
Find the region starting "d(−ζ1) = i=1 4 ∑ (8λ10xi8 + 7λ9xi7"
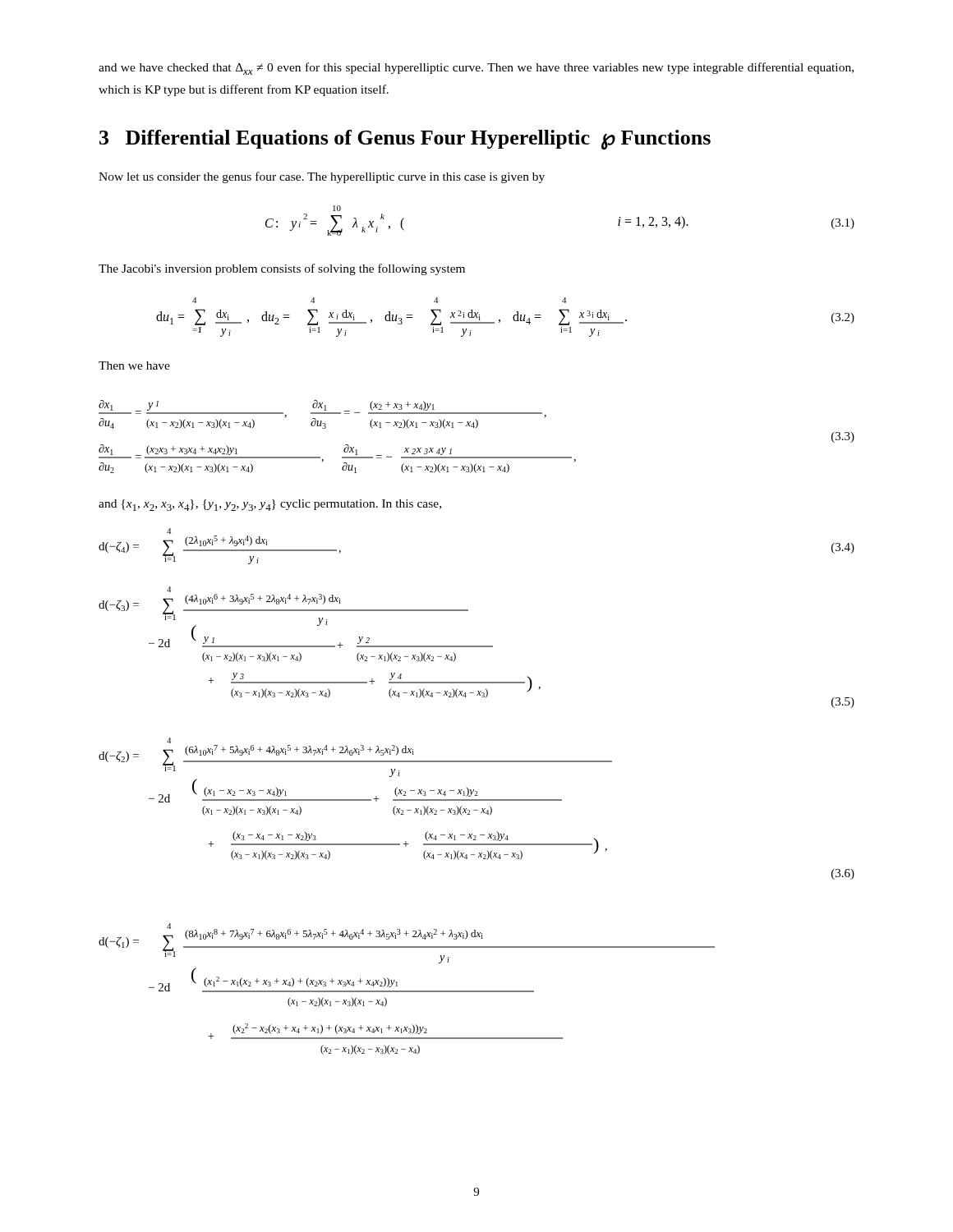coord(456,1003)
